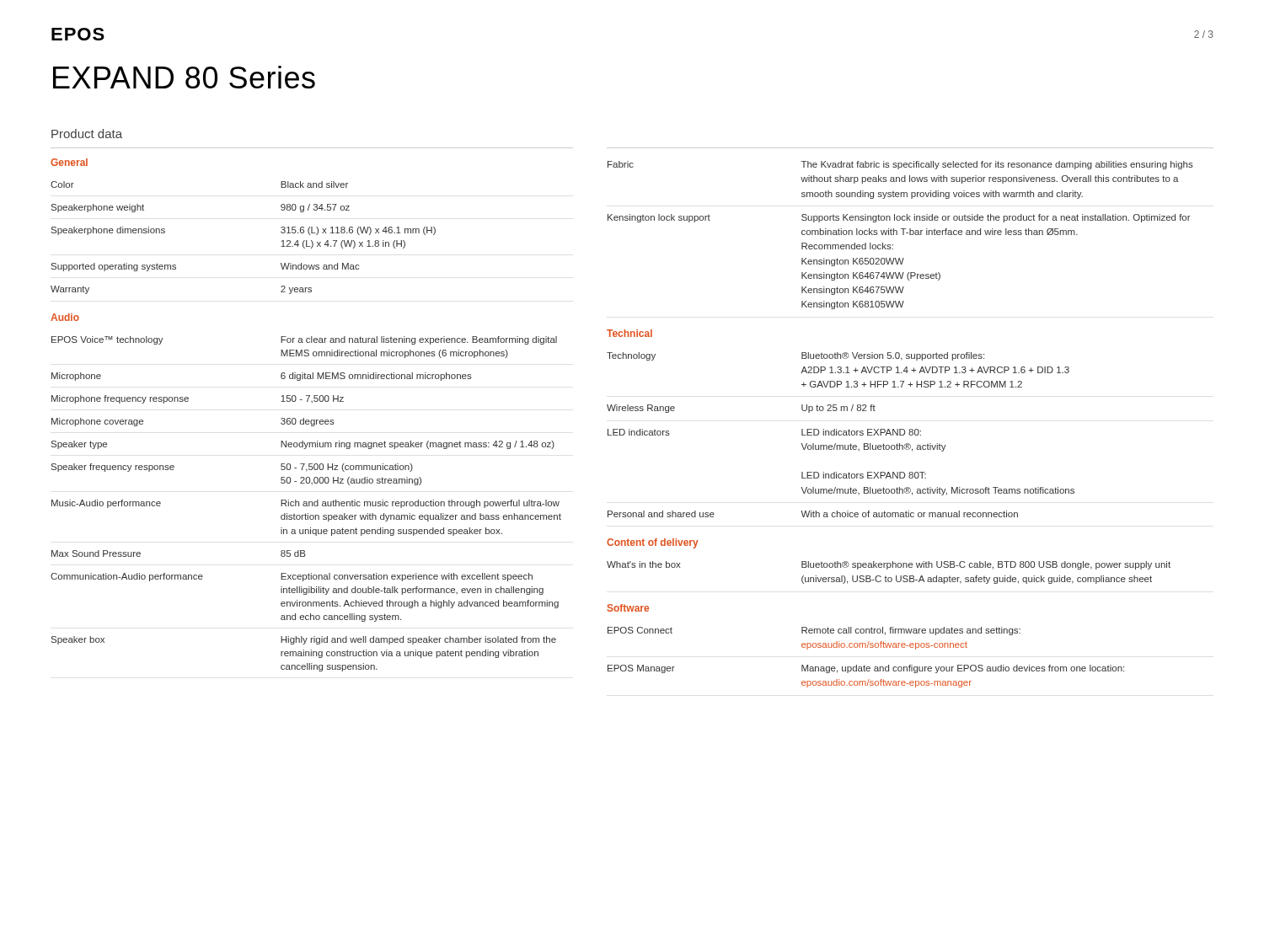Select the table that reads "Black and silver"
Image resolution: width=1264 pixels, height=952 pixels.
click(312, 227)
